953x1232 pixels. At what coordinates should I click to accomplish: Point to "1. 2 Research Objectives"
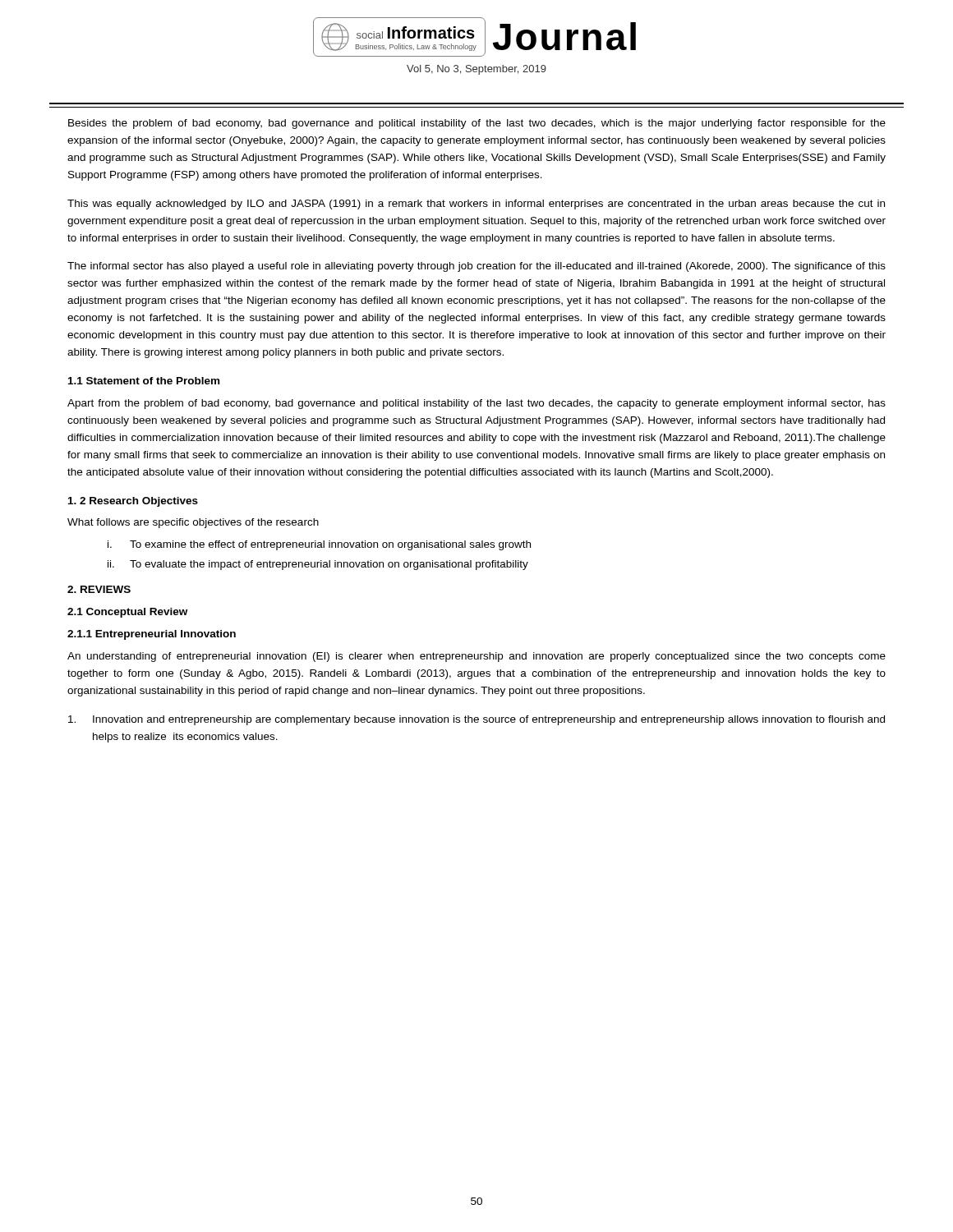coord(133,500)
